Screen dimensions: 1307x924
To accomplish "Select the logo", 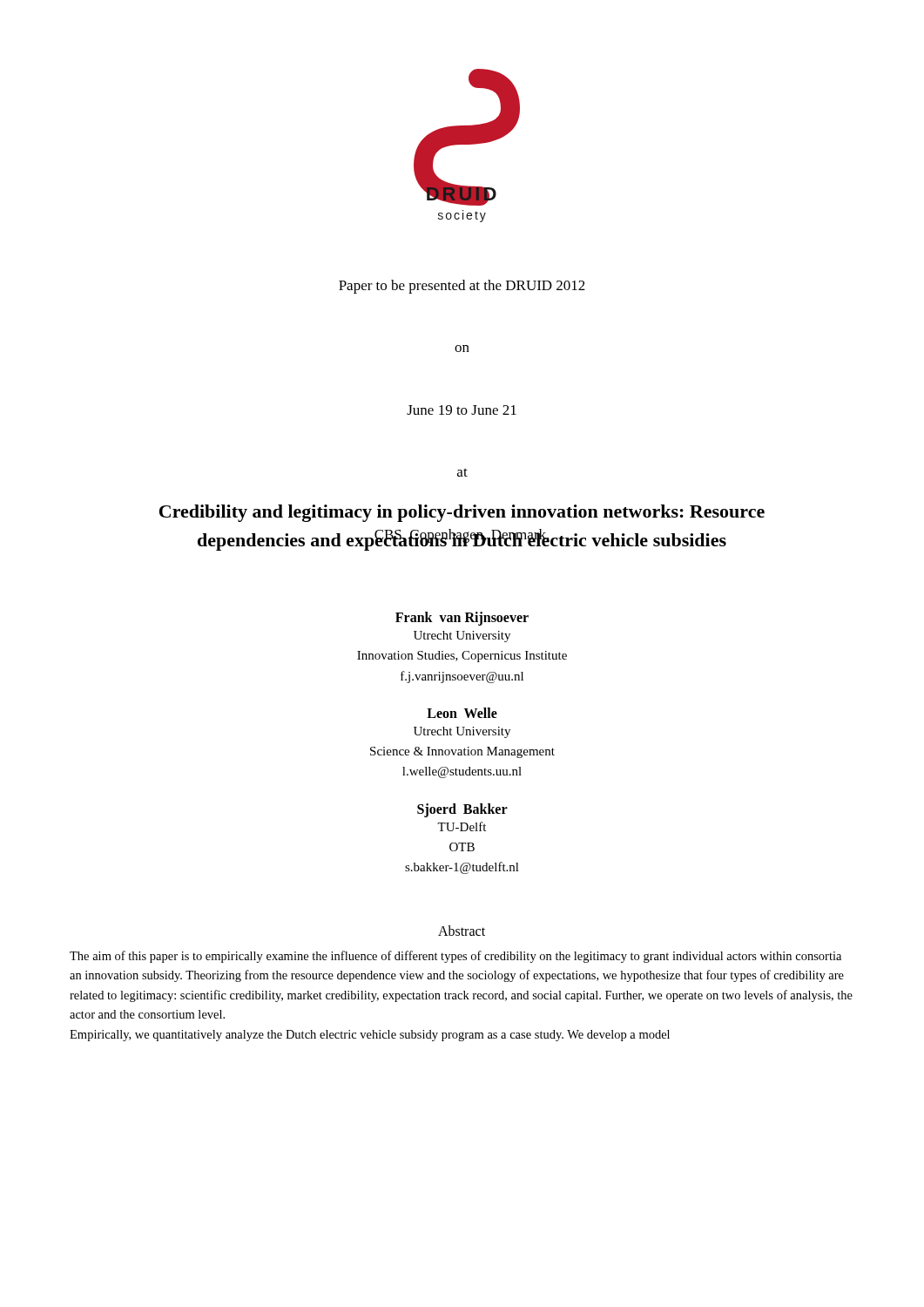I will (462, 150).
